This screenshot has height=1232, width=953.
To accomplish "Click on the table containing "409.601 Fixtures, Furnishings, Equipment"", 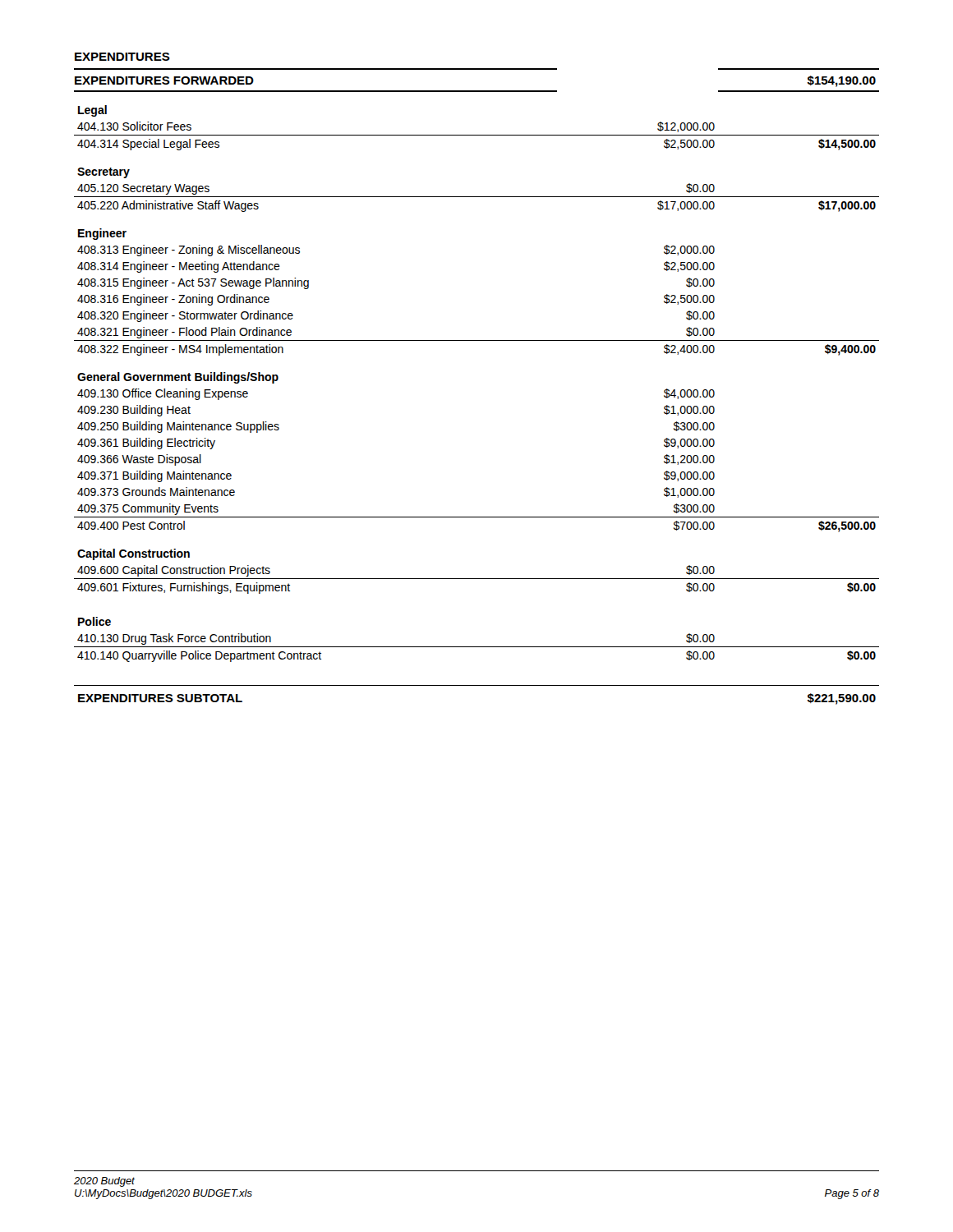I will [x=476, y=387].
